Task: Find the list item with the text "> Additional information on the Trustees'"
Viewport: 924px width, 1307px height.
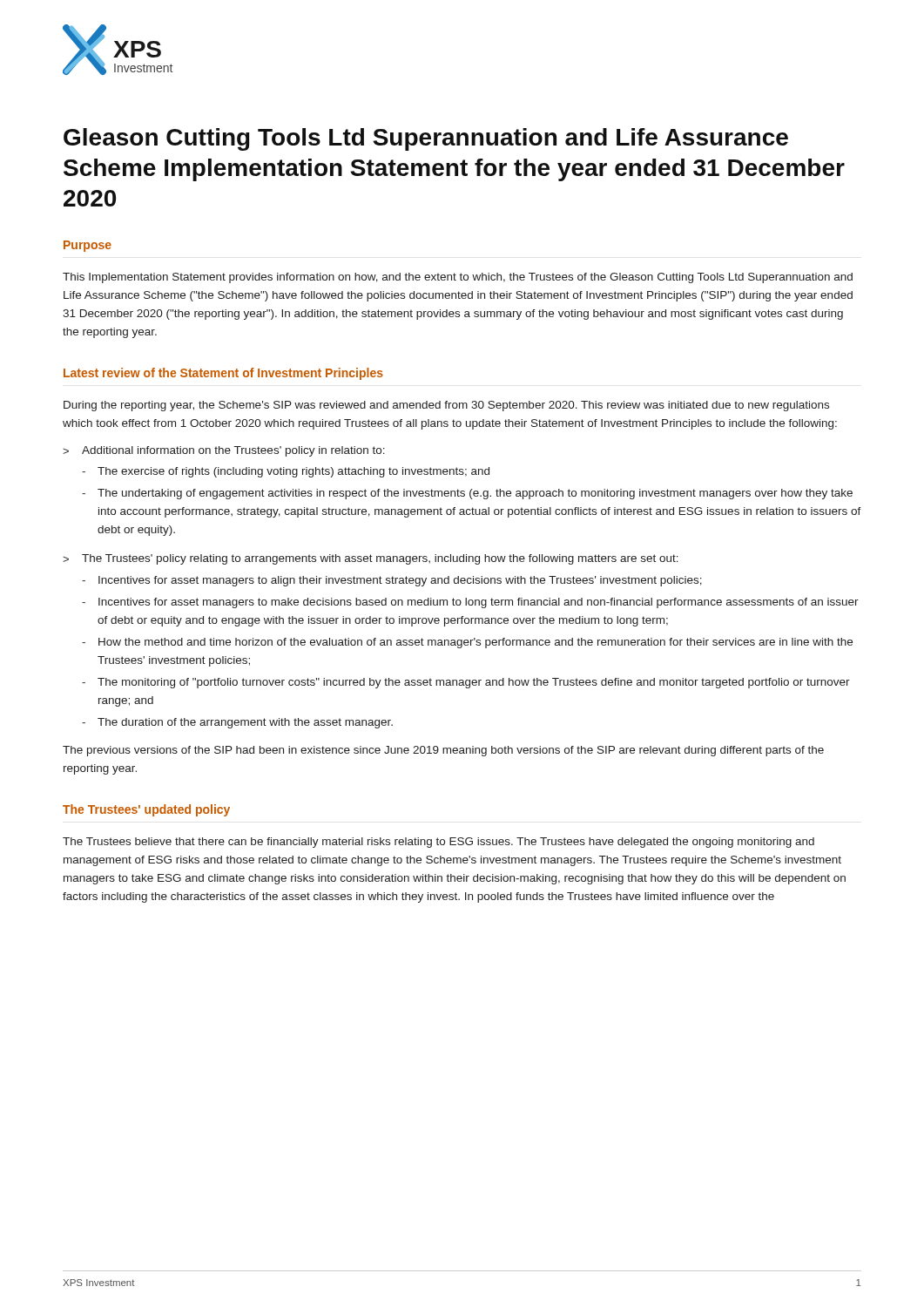Action: pyautogui.click(x=462, y=492)
